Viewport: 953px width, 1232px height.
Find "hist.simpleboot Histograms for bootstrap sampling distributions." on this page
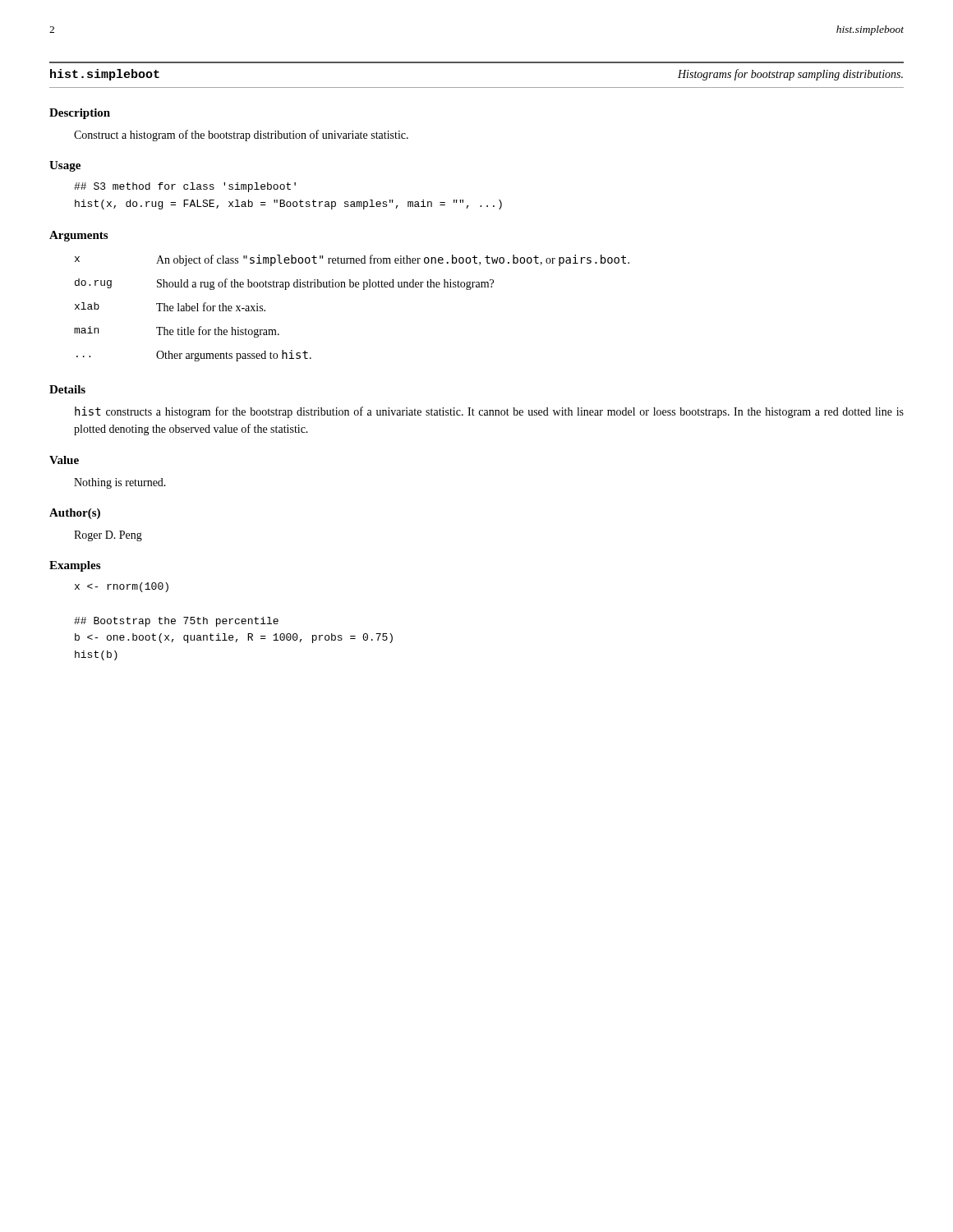click(101, 74)
